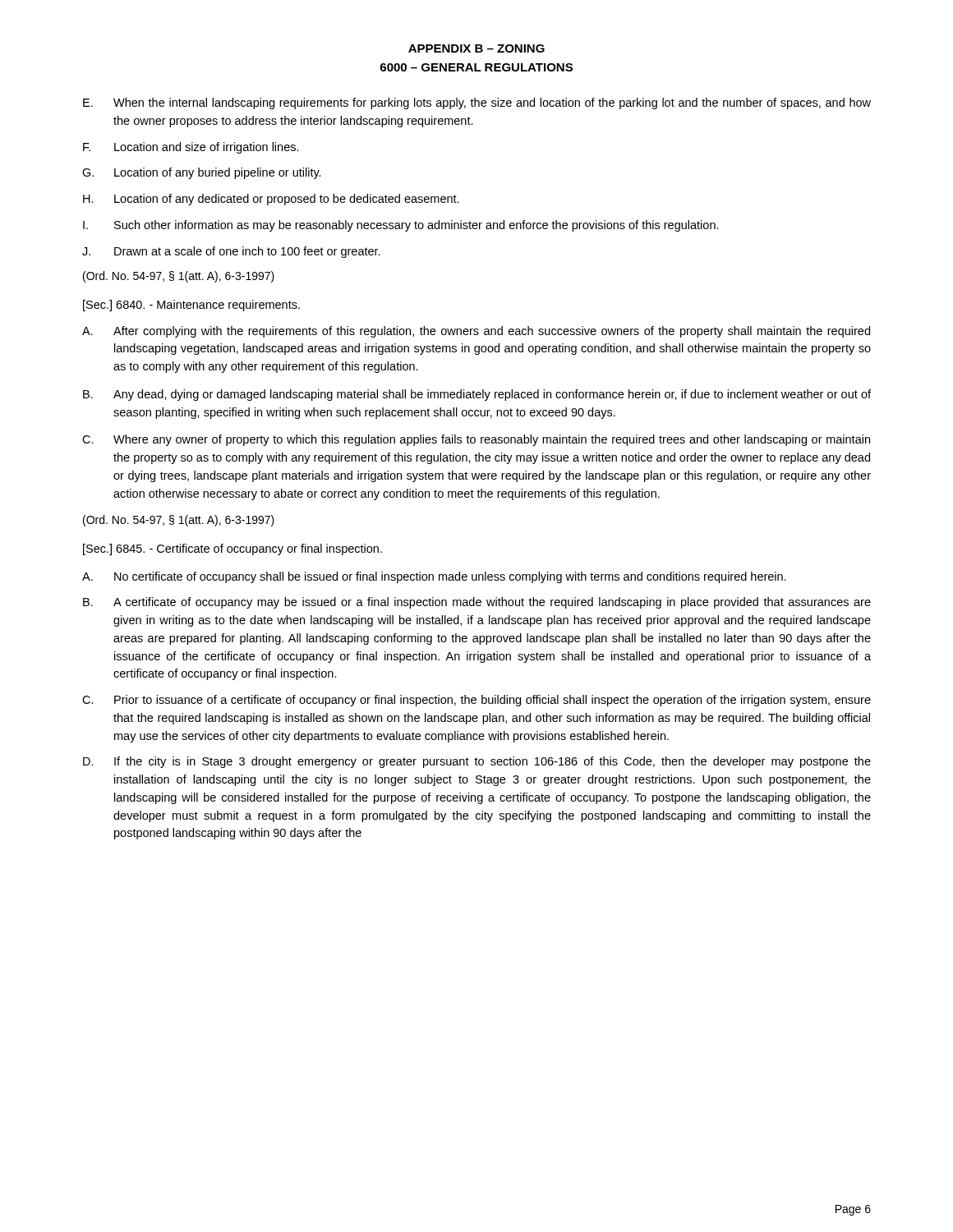Select the list item that reads "G. Location of any buried pipeline"

pyautogui.click(x=202, y=173)
